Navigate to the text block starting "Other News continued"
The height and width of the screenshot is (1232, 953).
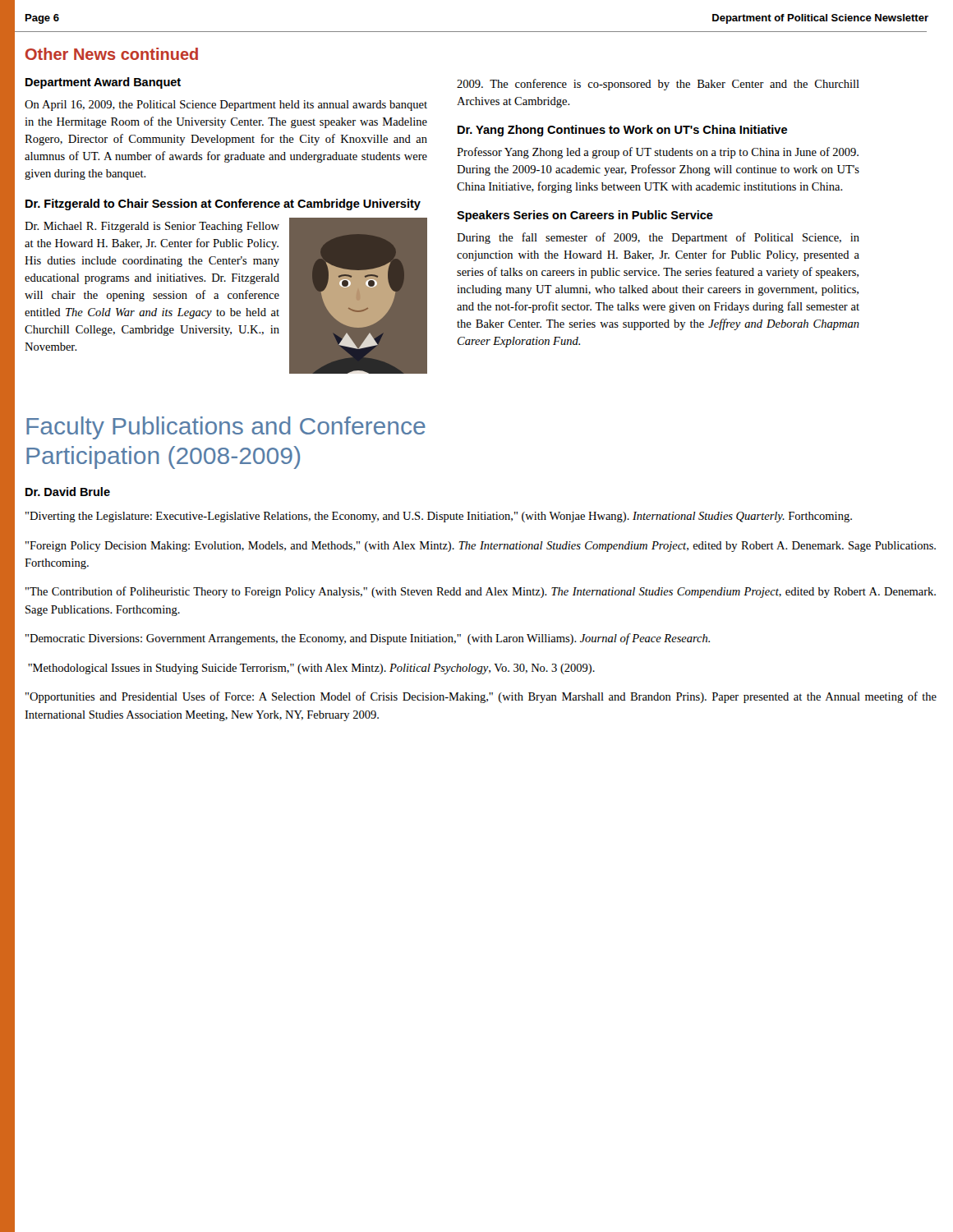[x=112, y=54]
